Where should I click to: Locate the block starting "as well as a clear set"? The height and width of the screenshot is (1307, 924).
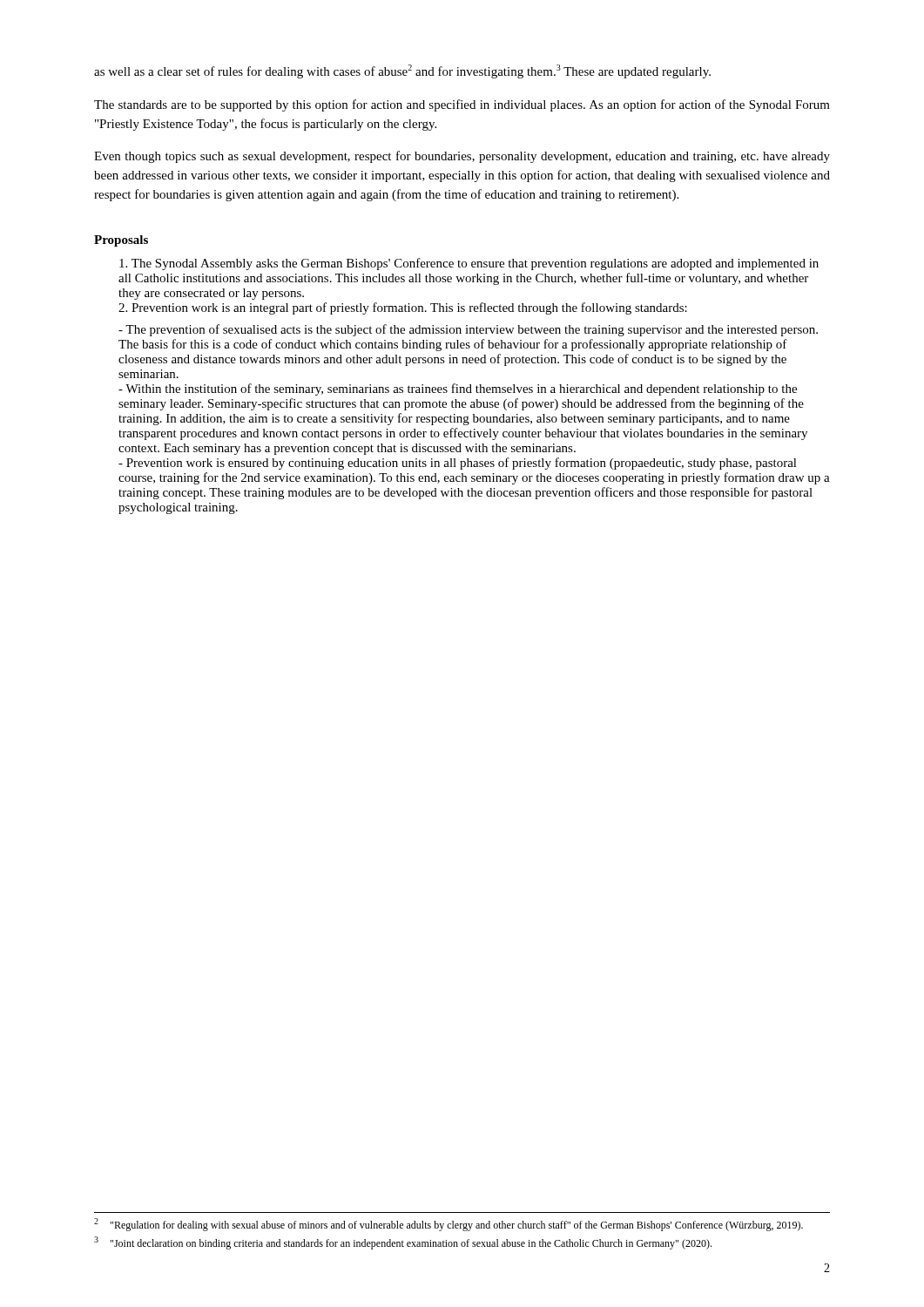click(462, 72)
